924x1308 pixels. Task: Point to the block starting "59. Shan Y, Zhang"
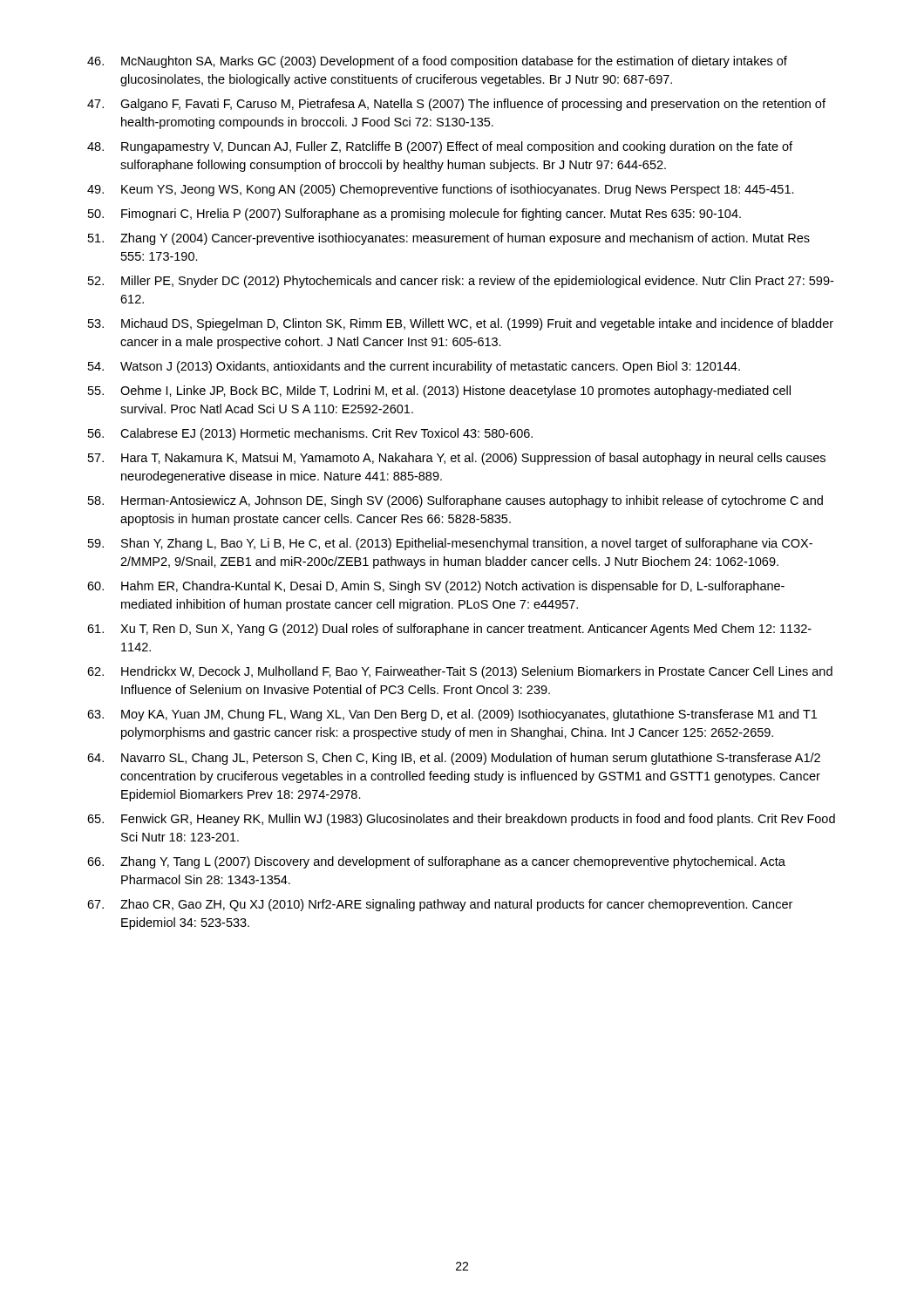coord(462,553)
